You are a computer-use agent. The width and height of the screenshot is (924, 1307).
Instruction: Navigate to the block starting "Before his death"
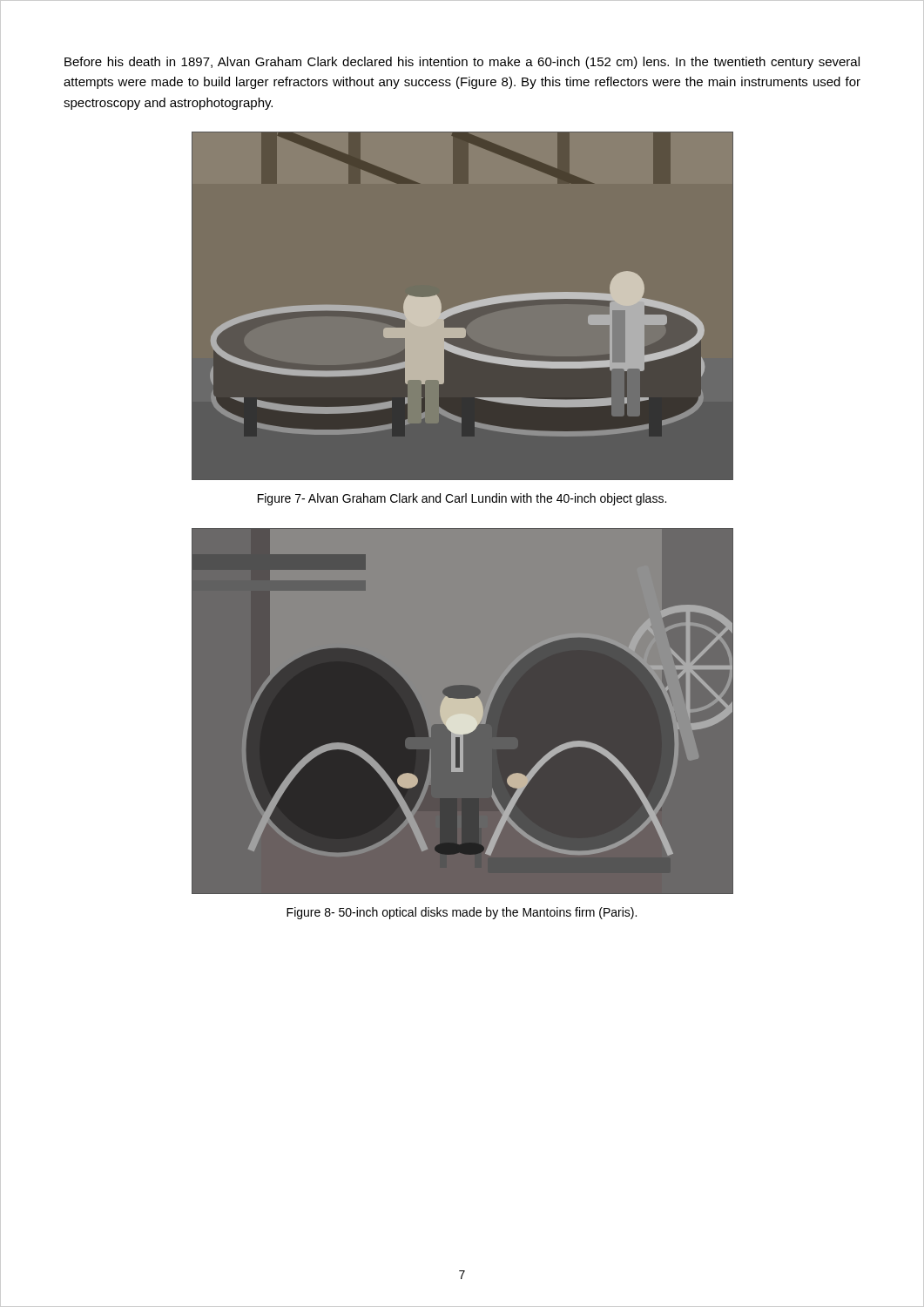462,82
